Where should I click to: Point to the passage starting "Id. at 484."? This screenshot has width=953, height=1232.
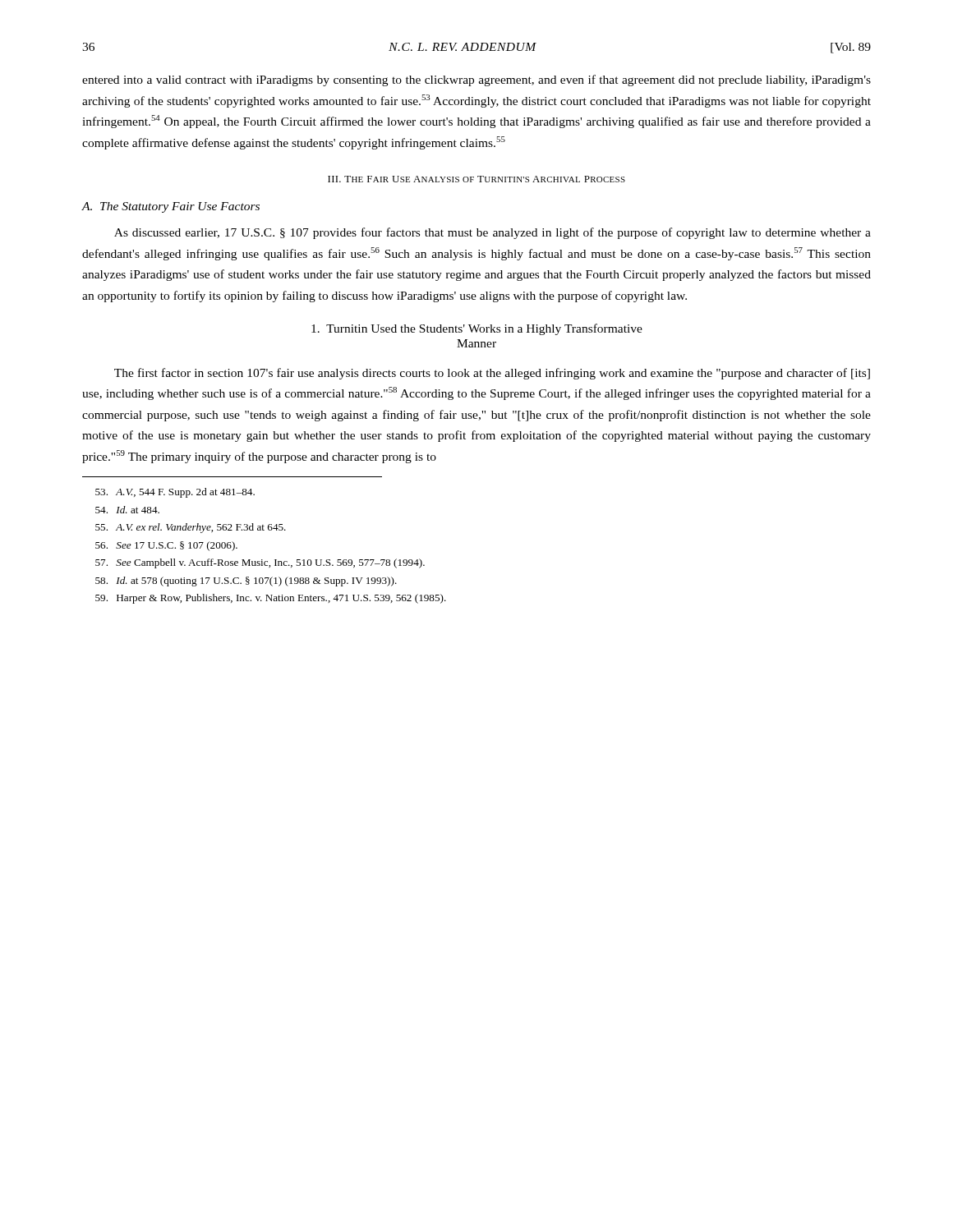pyautogui.click(x=127, y=510)
